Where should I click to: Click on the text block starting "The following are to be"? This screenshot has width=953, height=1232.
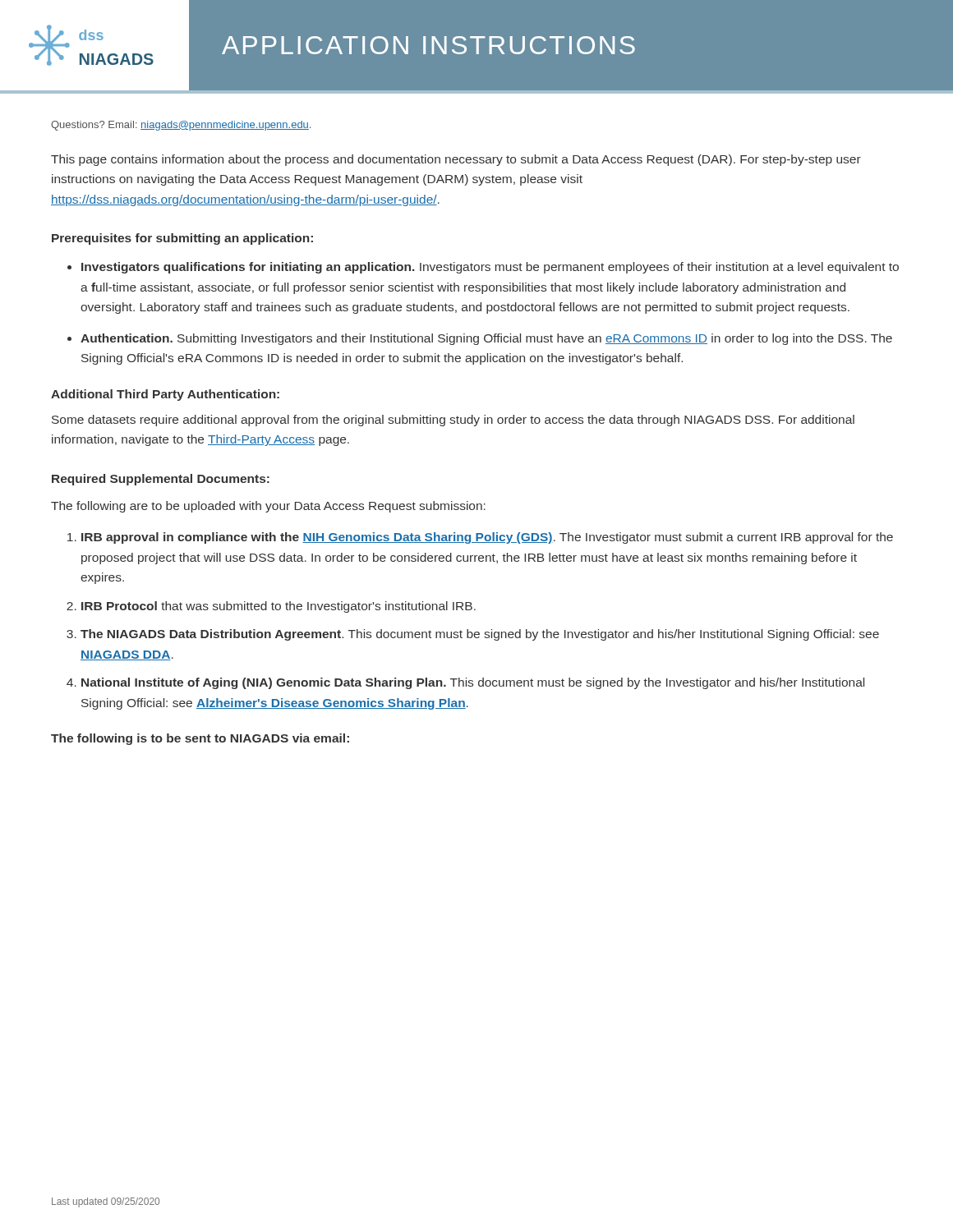[x=269, y=505]
